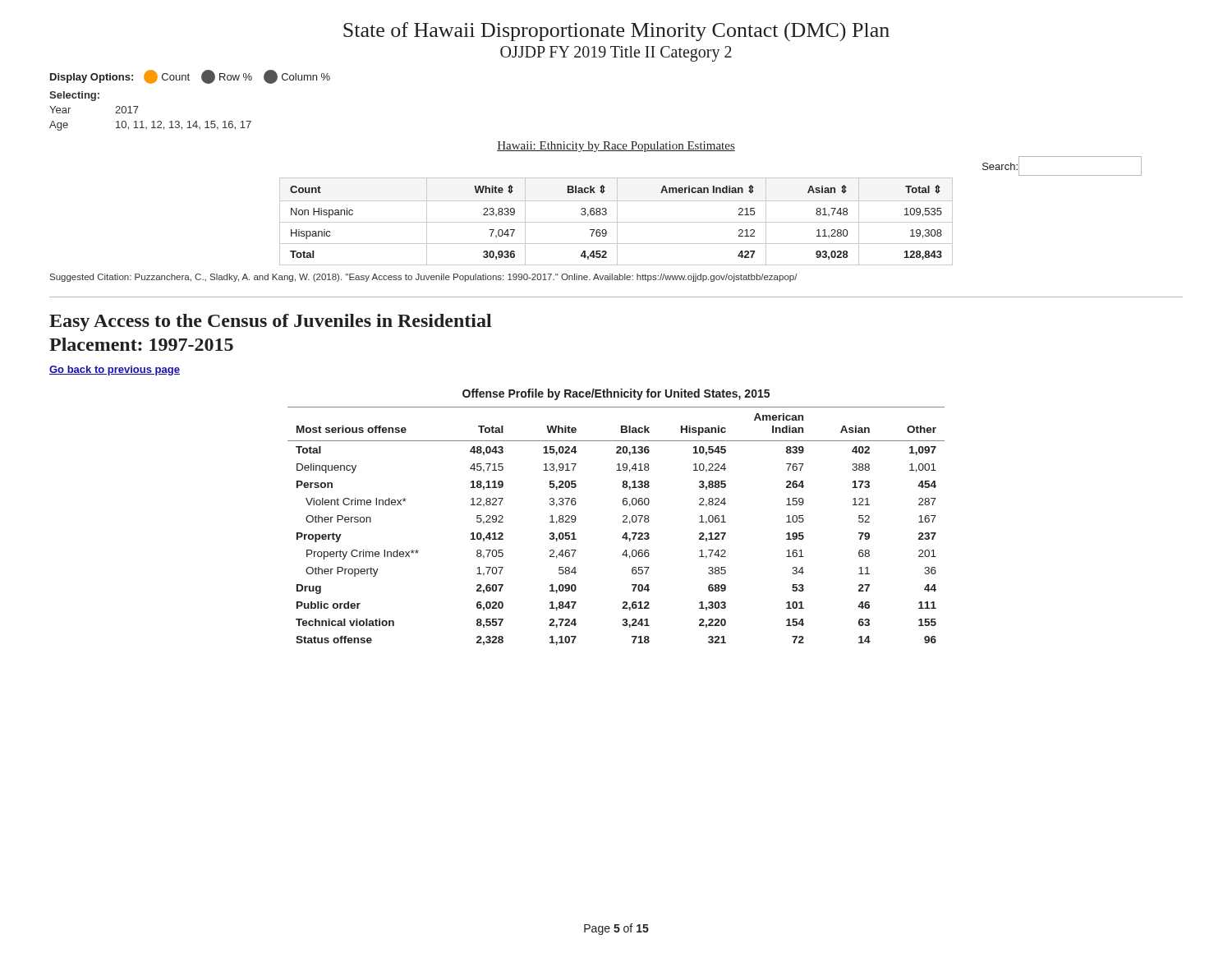Click on the title that says "State of Hawaii Disproportionate Minority"
This screenshot has height=953, width=1232.
point(616,40)
